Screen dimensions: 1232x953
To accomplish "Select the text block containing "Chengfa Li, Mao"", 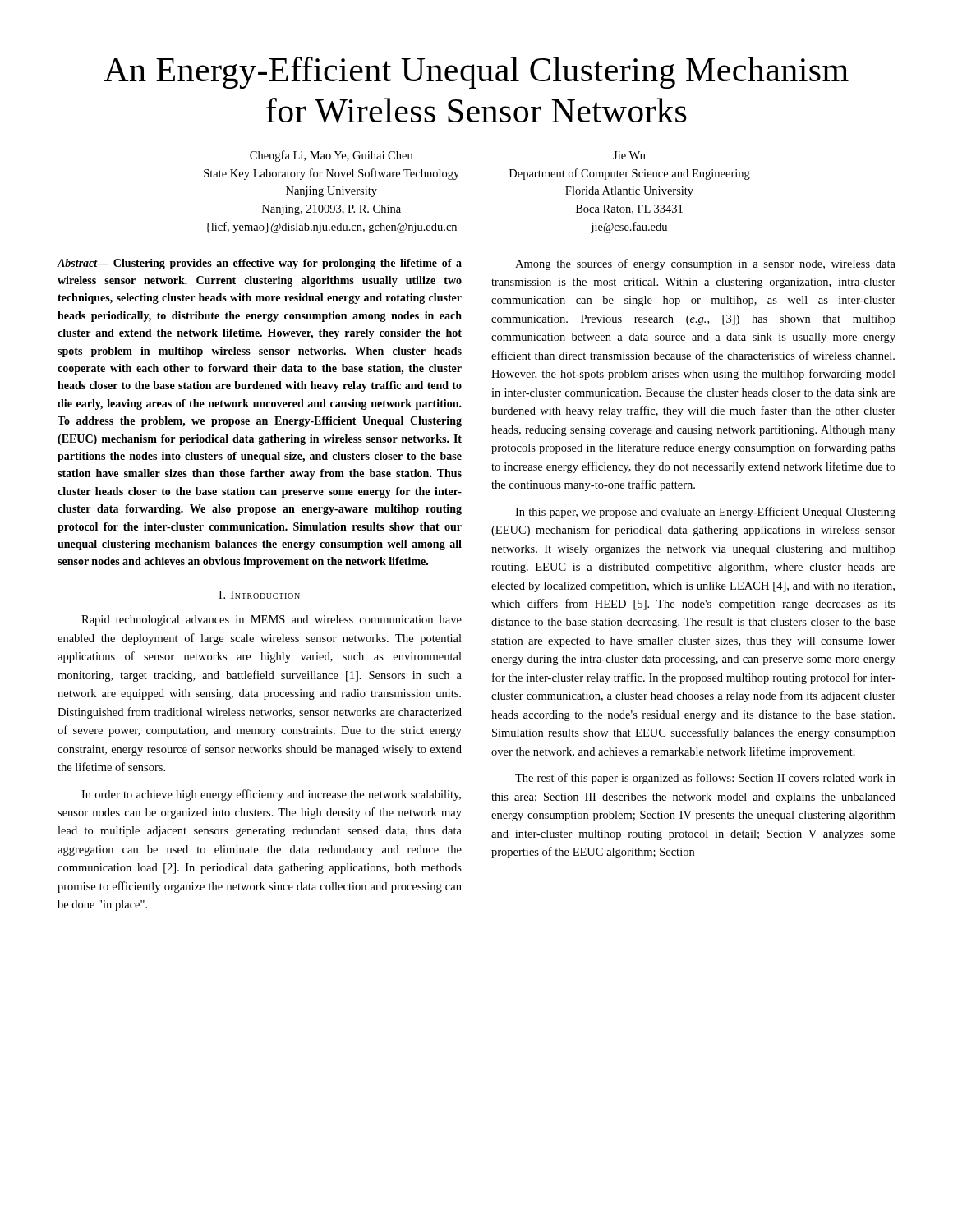I will point(326,156).
